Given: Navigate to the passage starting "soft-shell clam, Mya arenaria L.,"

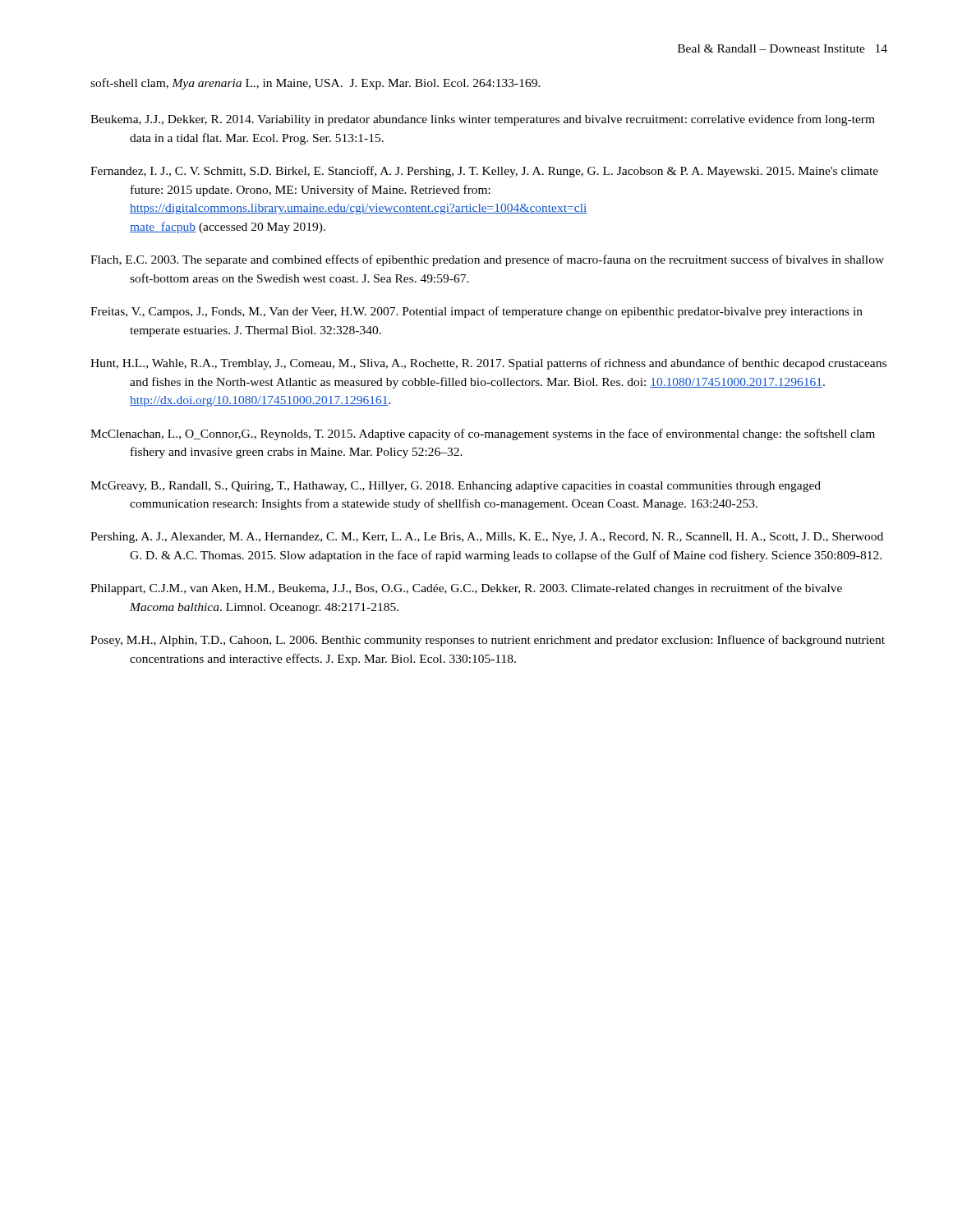Looking at the screenshot, I should [x=316, y=83].
